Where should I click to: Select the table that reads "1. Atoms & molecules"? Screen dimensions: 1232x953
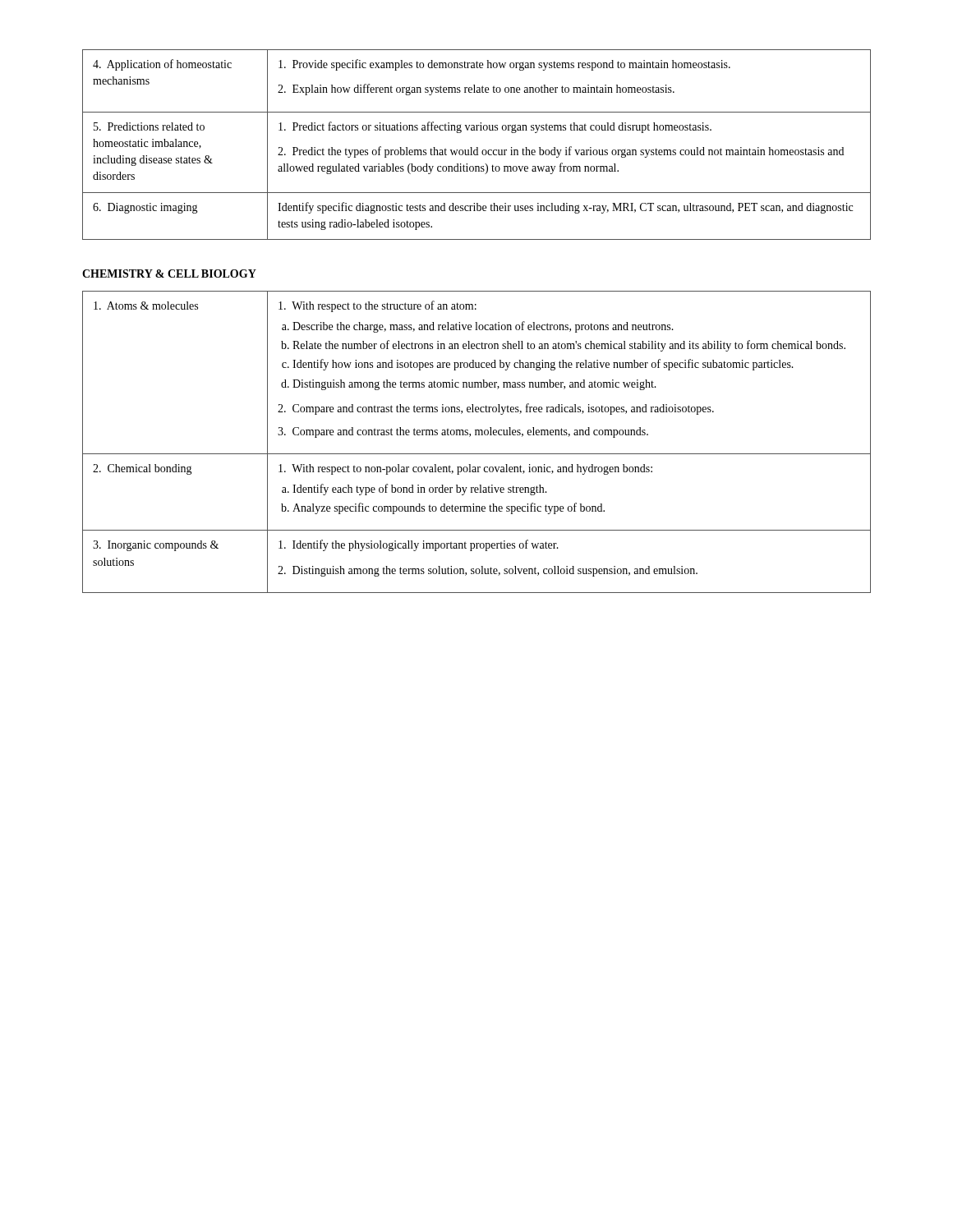click(476, 442)
